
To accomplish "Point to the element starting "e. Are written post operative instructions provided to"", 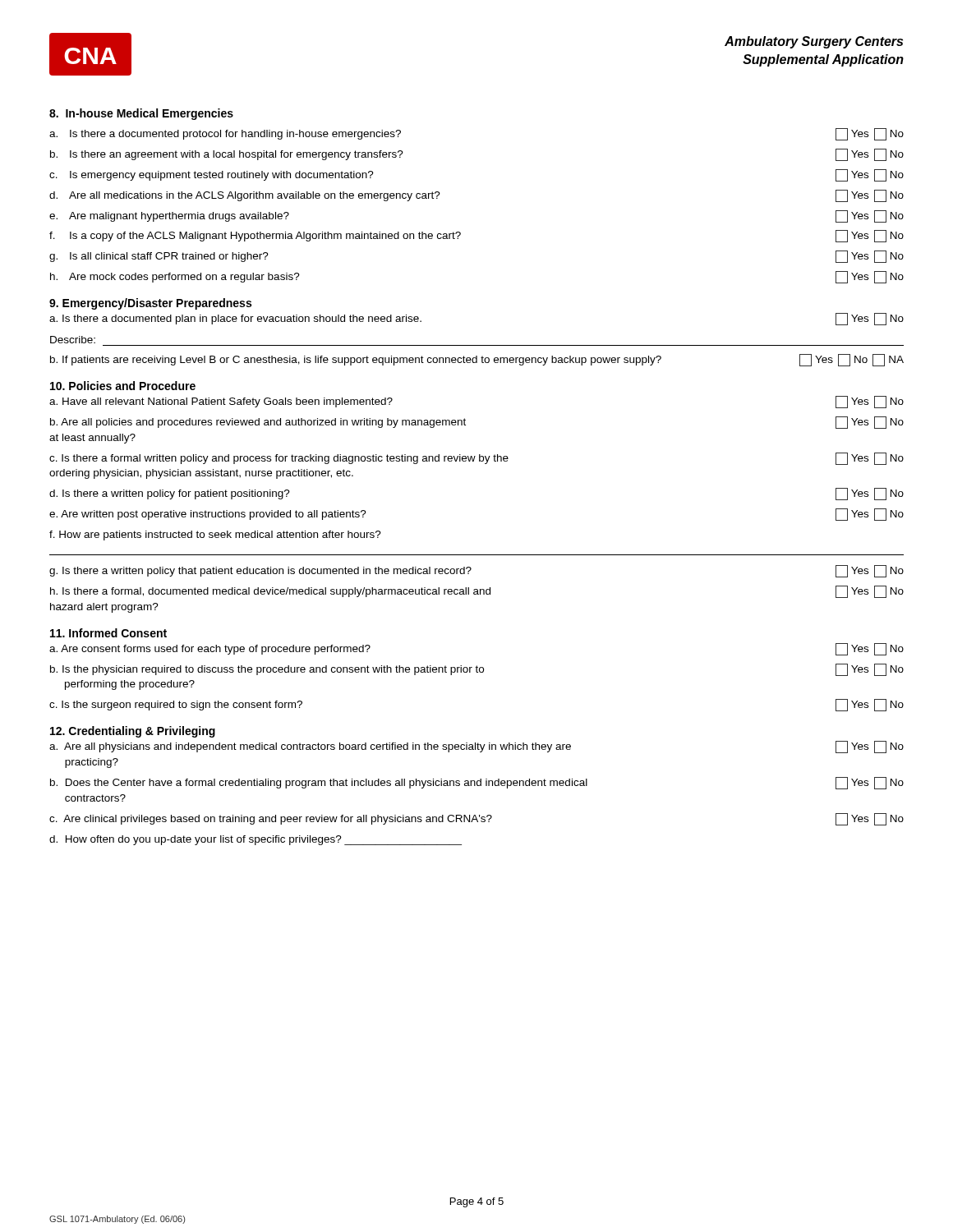I will coord(212,515).
